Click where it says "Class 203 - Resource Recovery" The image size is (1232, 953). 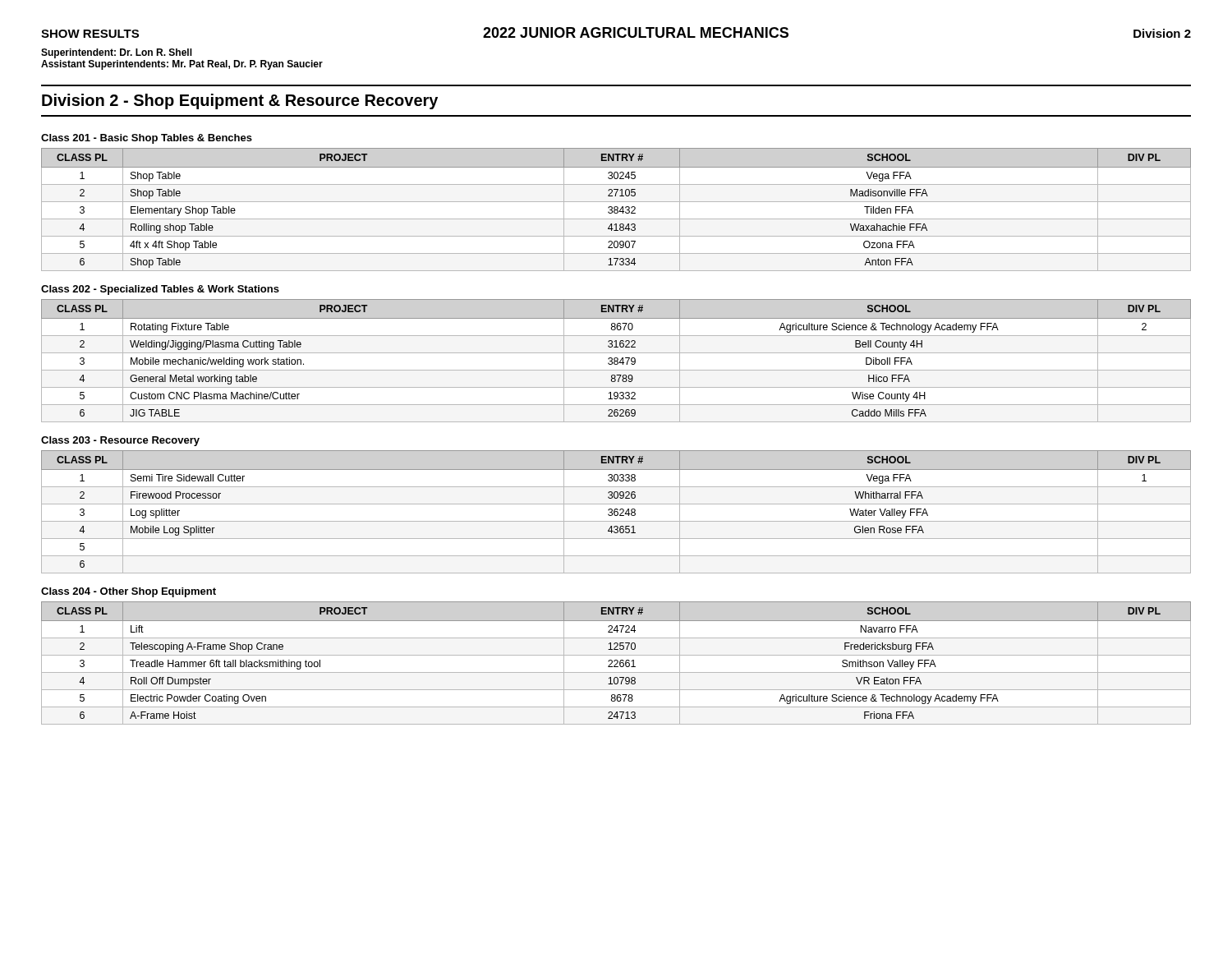click(x=120, y=440)
